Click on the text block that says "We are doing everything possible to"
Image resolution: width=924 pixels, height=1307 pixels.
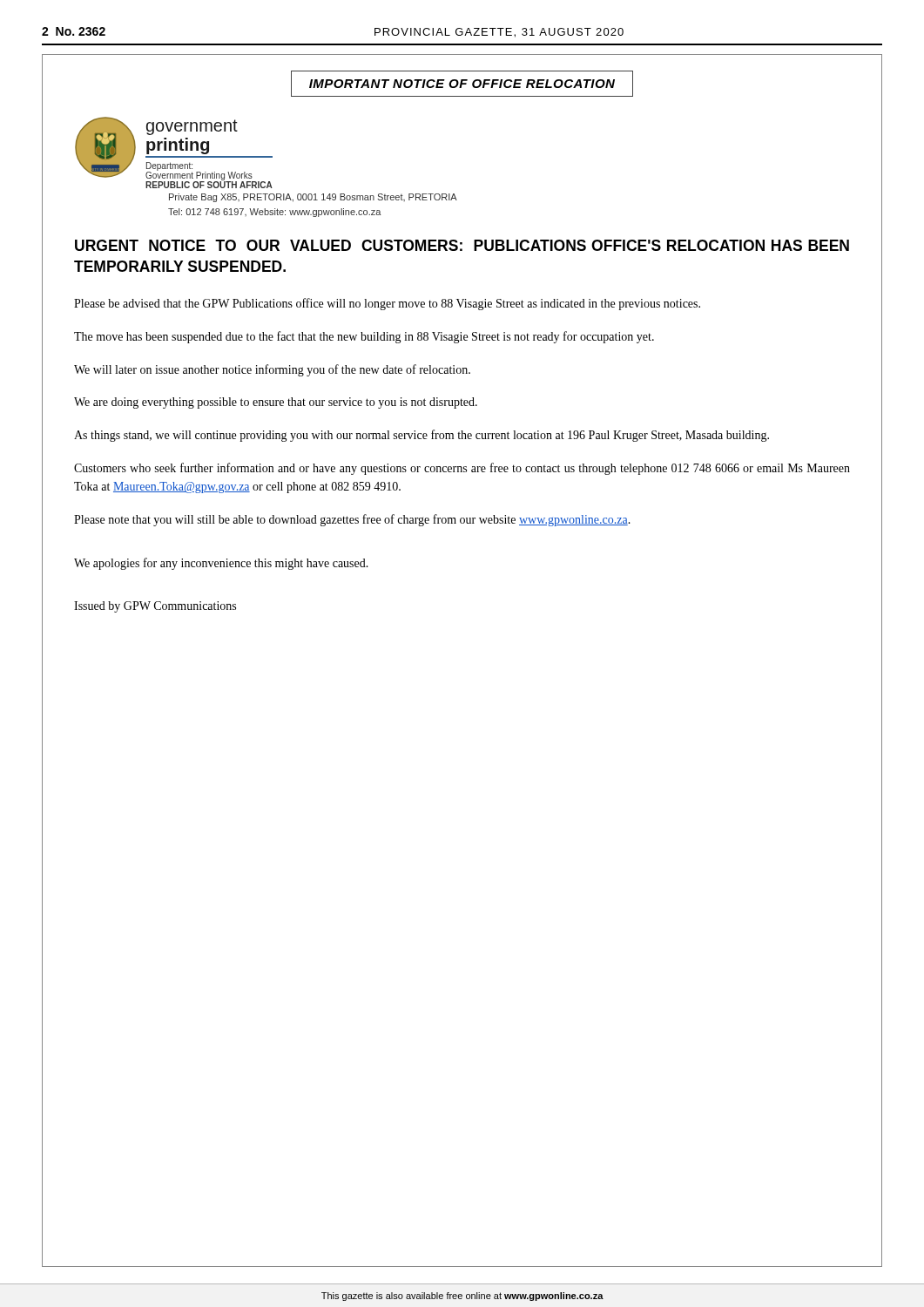(276, 402)
